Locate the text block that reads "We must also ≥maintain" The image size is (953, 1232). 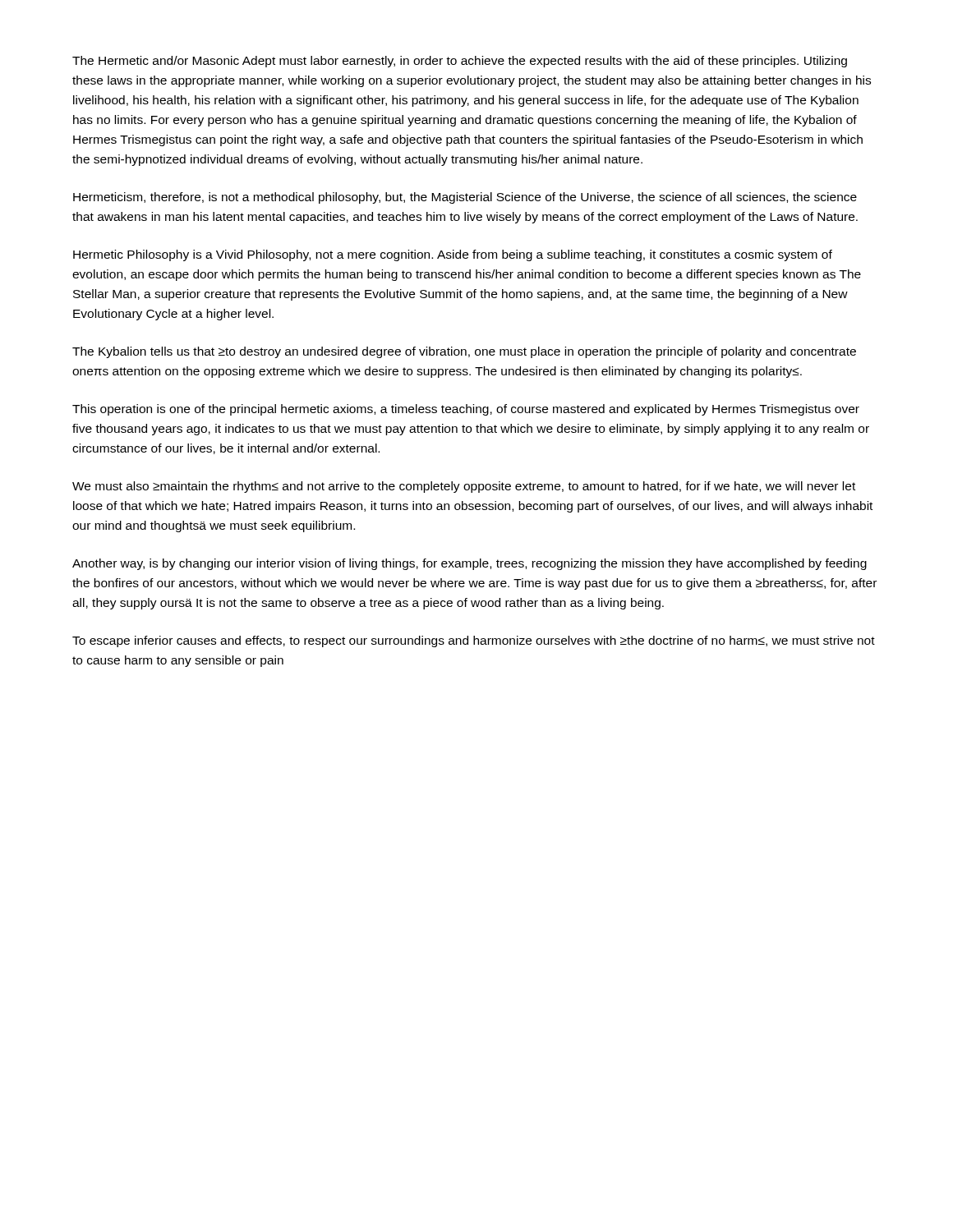click(473, 506)
